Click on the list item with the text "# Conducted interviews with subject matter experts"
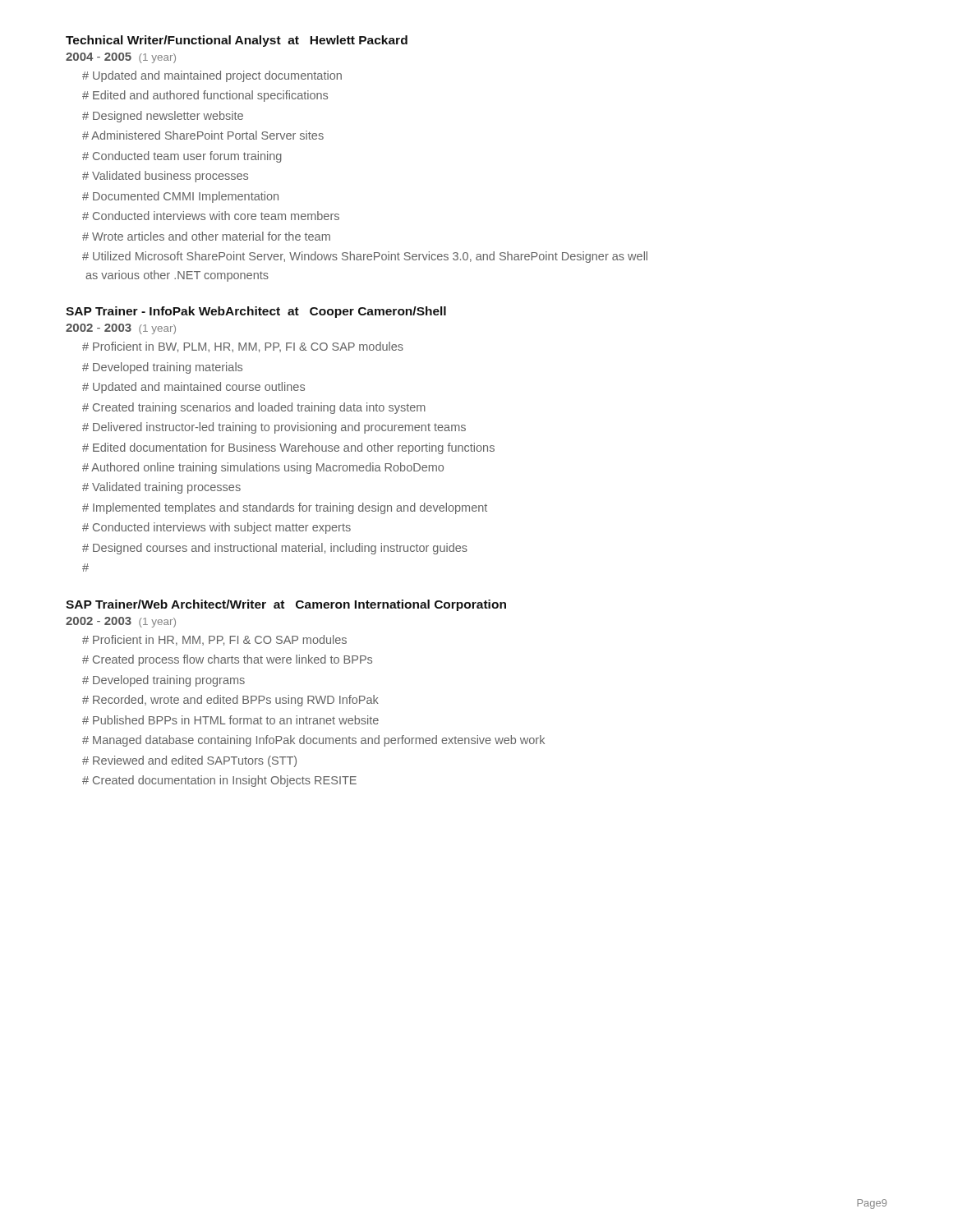This screenshot has height=1232, width=953. [x=217, y=528]
